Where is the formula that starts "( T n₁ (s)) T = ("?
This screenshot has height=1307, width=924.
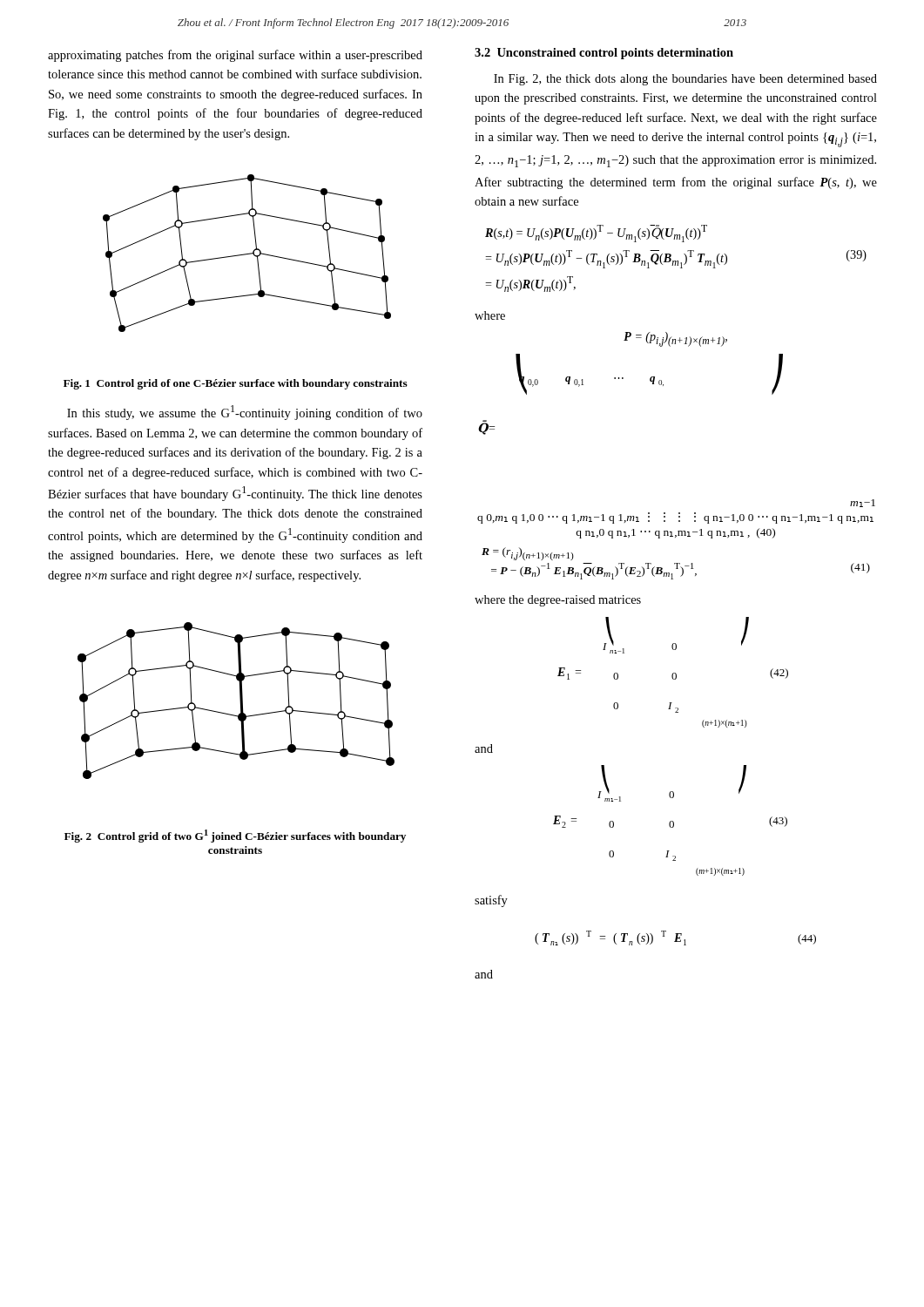pyautogui.click(x=676, y=936)
